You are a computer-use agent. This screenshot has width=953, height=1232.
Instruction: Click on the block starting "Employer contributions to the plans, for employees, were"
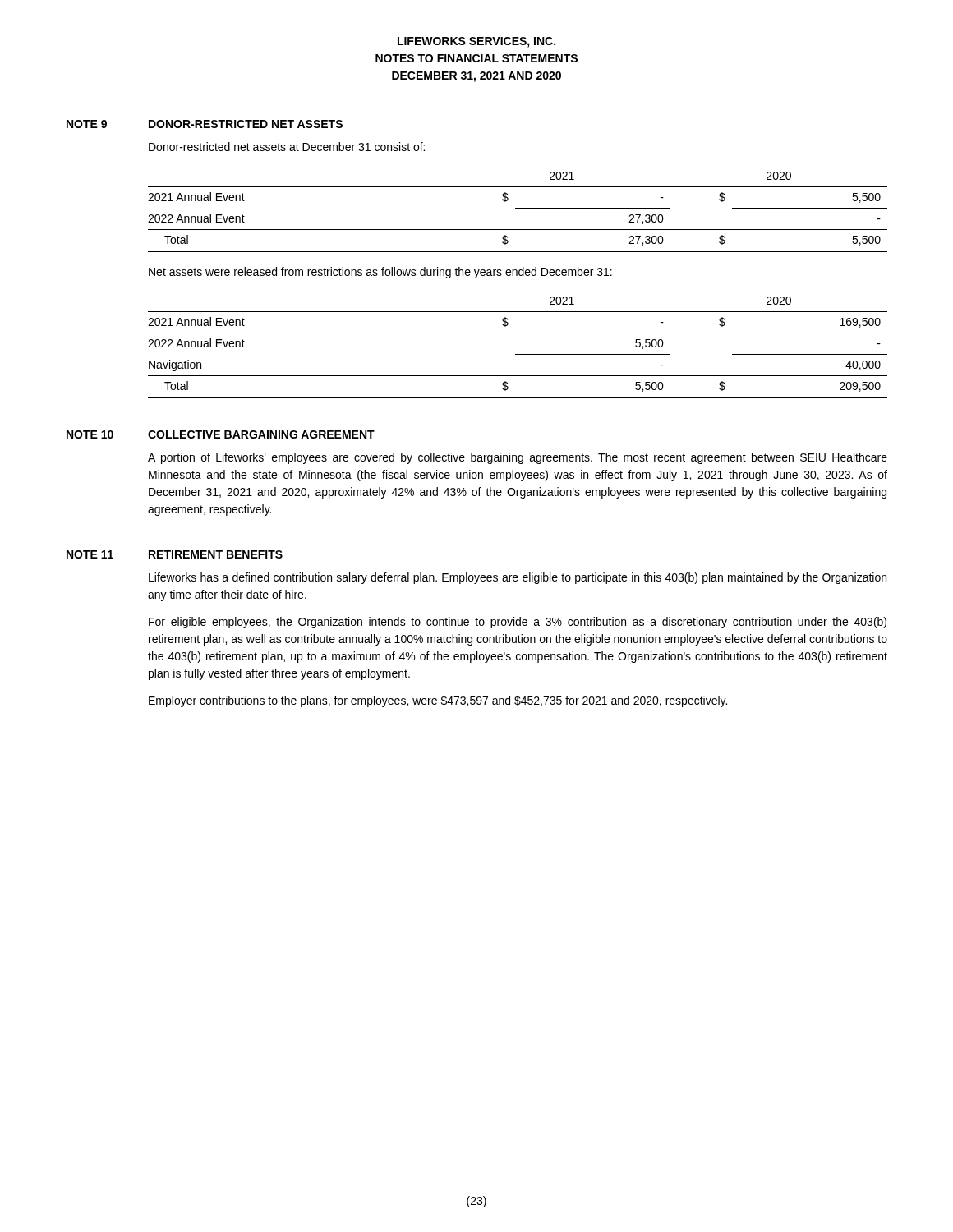coord(518,701)
